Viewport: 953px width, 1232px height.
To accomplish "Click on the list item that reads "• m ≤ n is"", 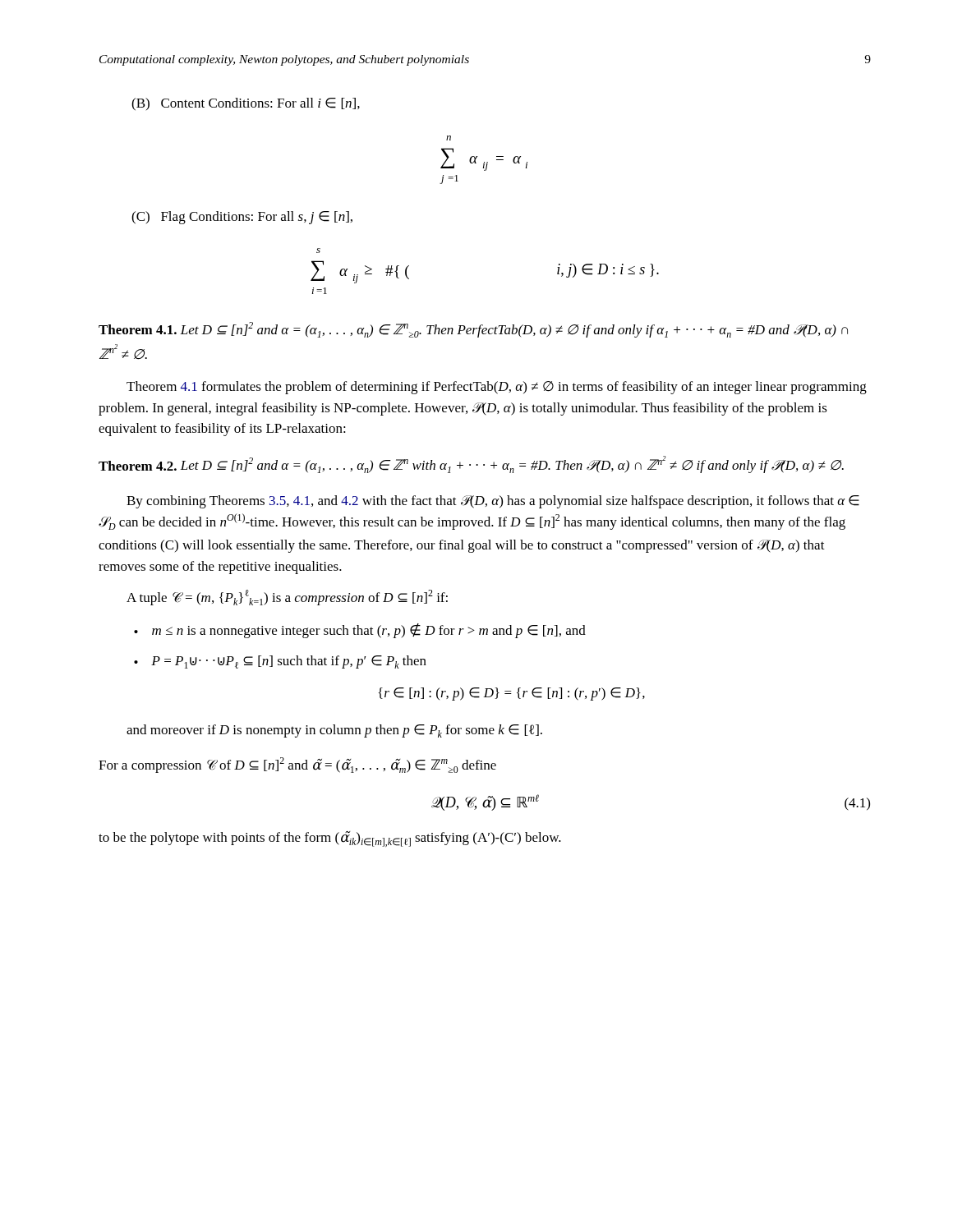I will click(x=502, y=631).
